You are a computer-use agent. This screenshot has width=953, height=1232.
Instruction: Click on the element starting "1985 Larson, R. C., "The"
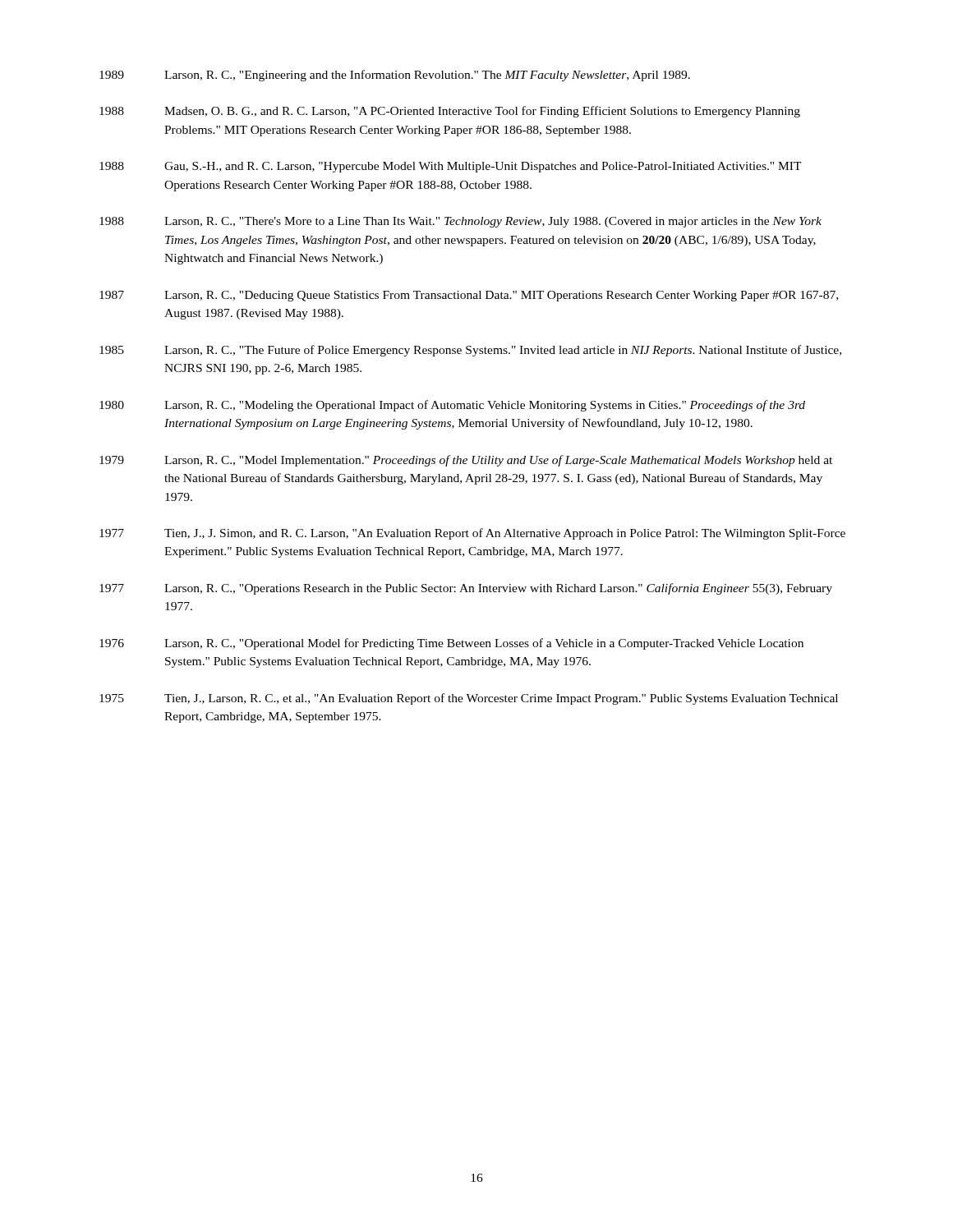(472, 359)
